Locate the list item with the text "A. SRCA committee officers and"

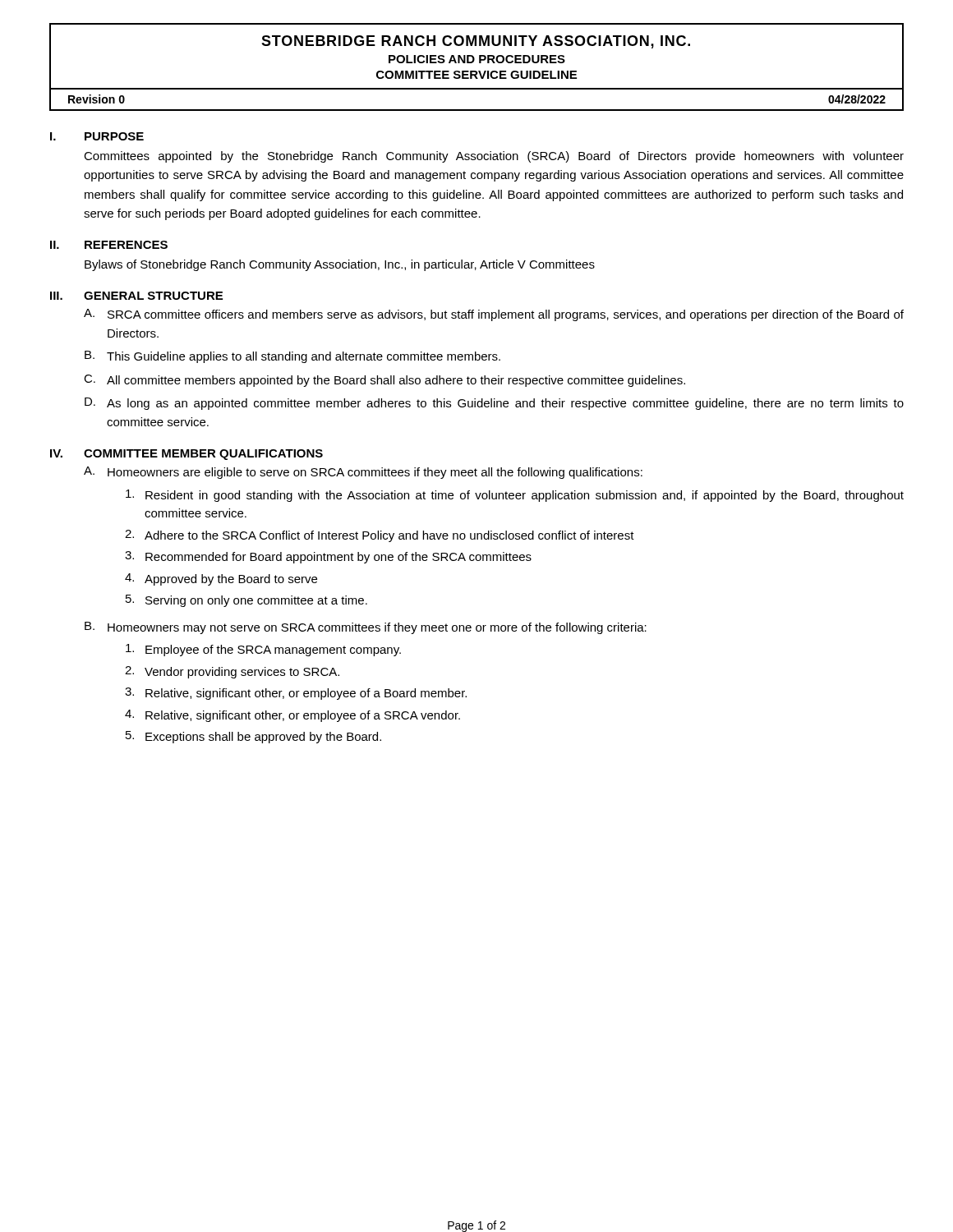(494, 324)
